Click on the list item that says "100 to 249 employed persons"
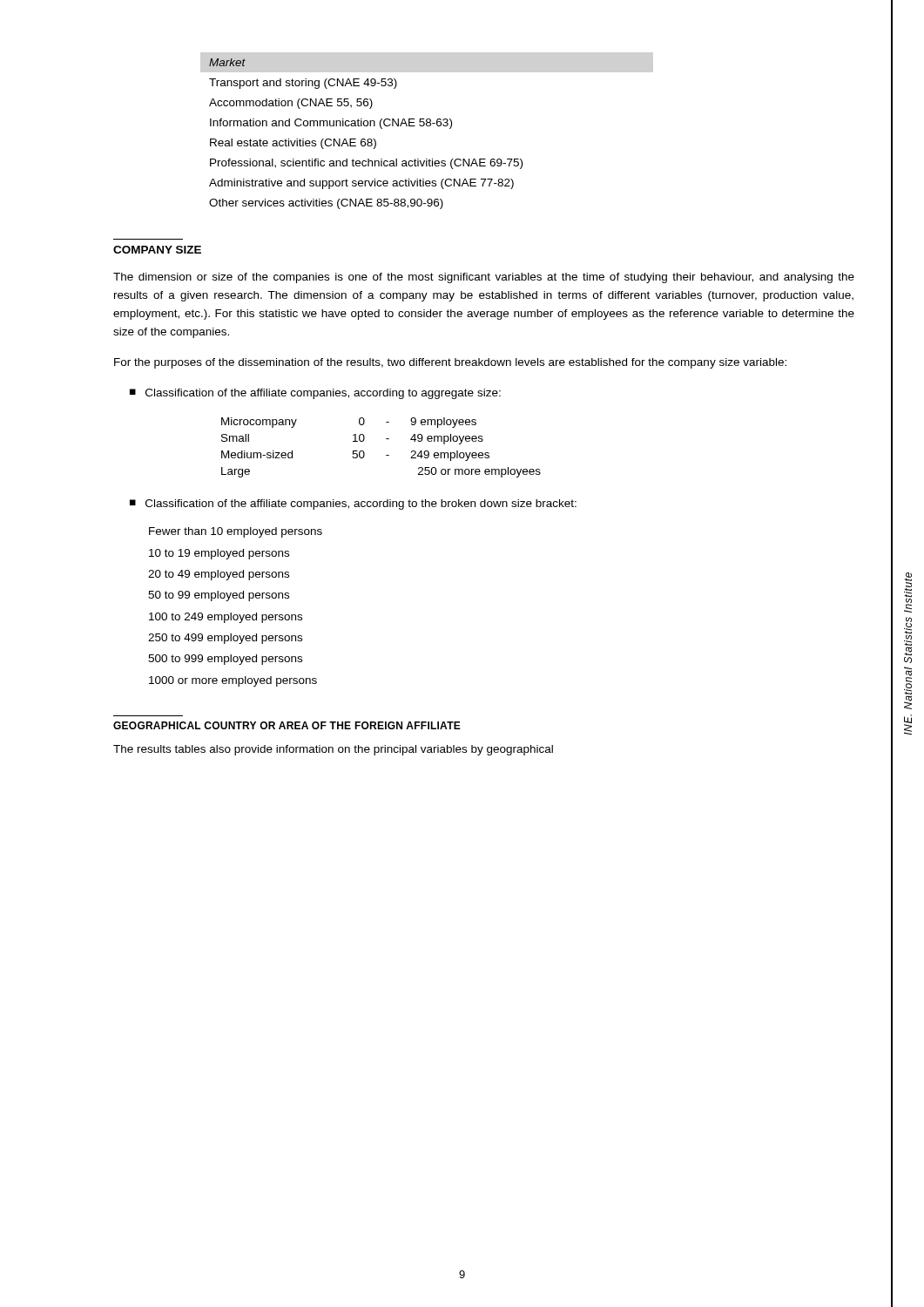This screenshot has width=924, height=1307. [226, 616]
